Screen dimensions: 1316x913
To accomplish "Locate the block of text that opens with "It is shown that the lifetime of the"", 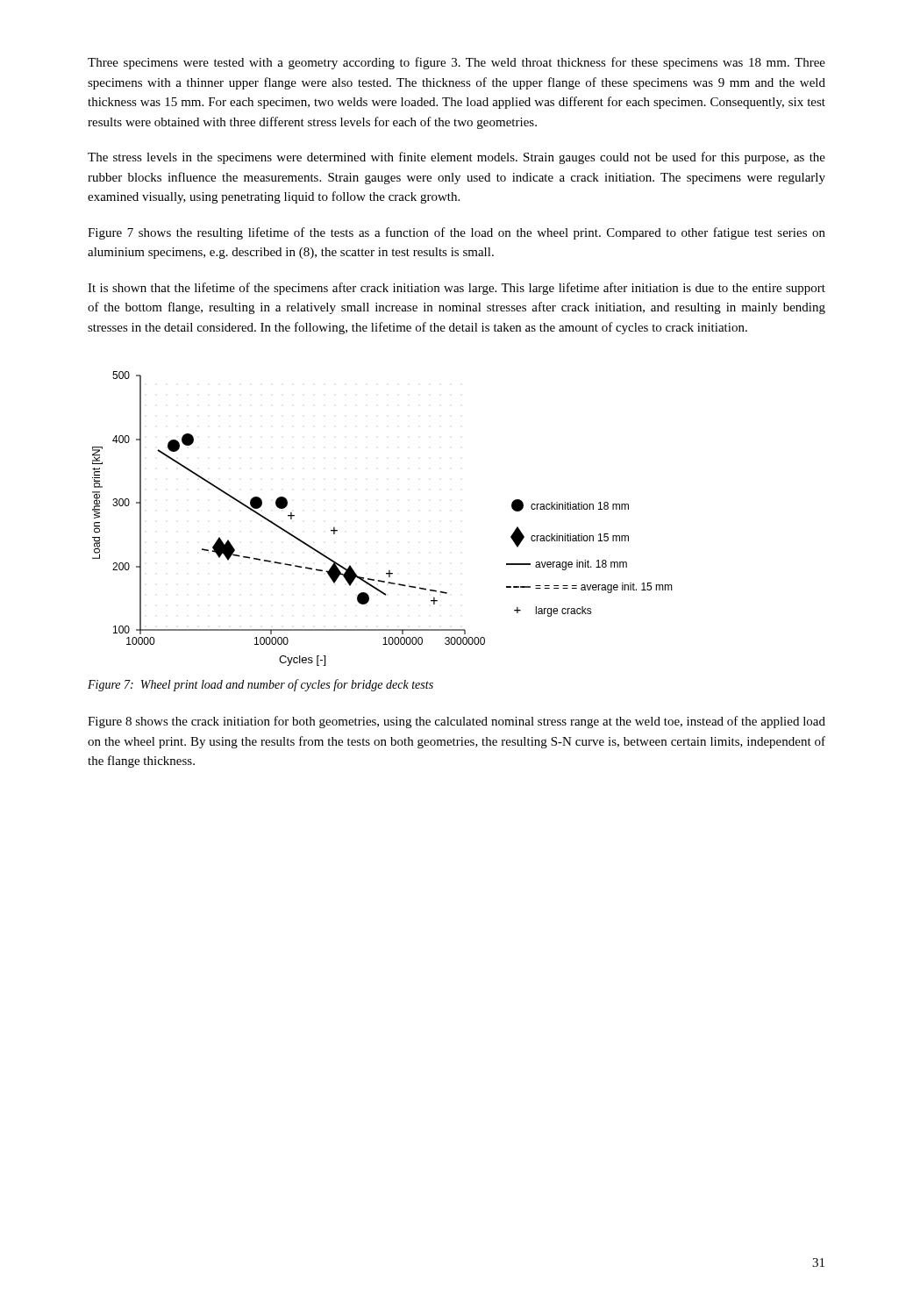I will tap(456, 307).
